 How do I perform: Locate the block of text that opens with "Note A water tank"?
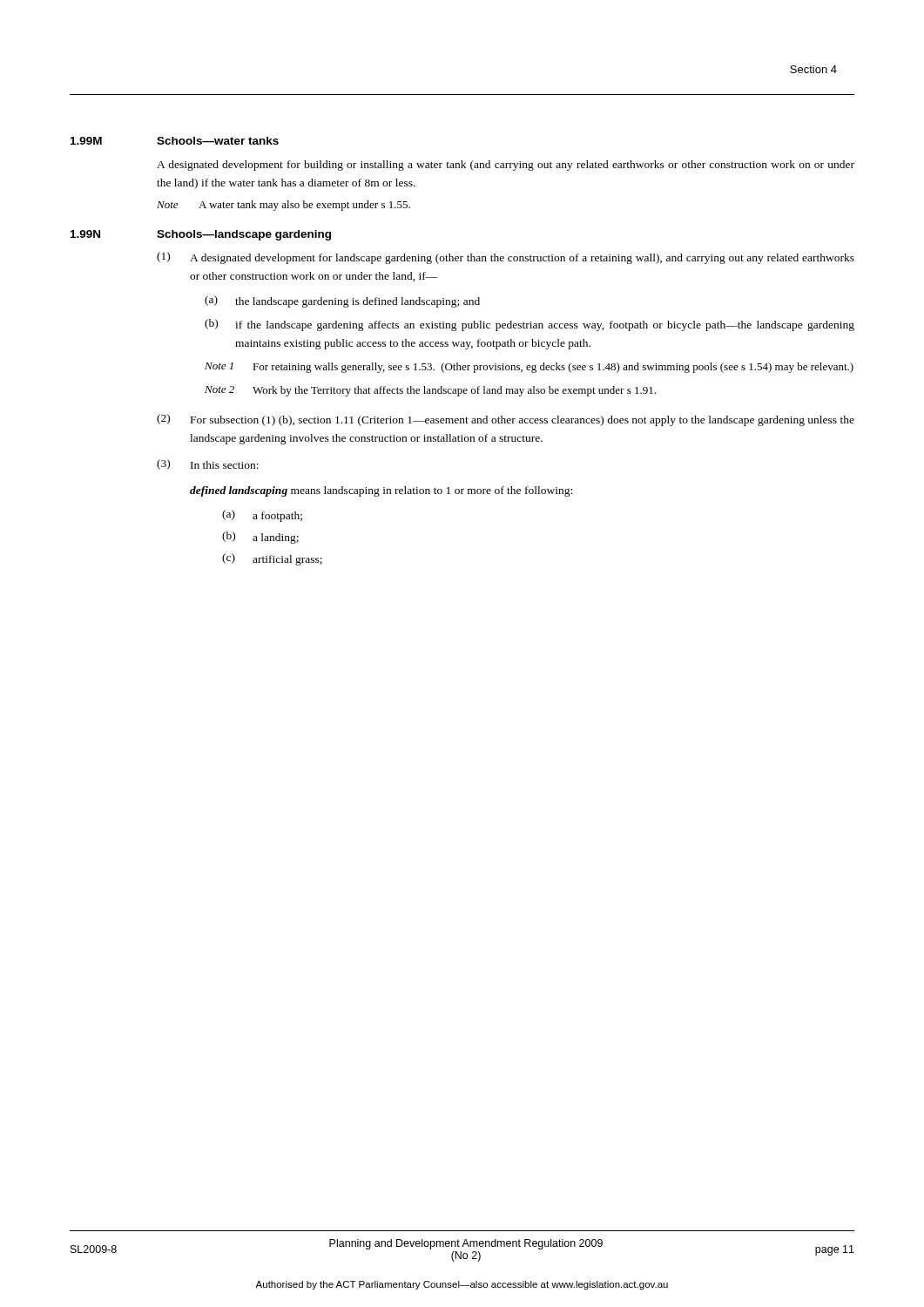(284, 205)
